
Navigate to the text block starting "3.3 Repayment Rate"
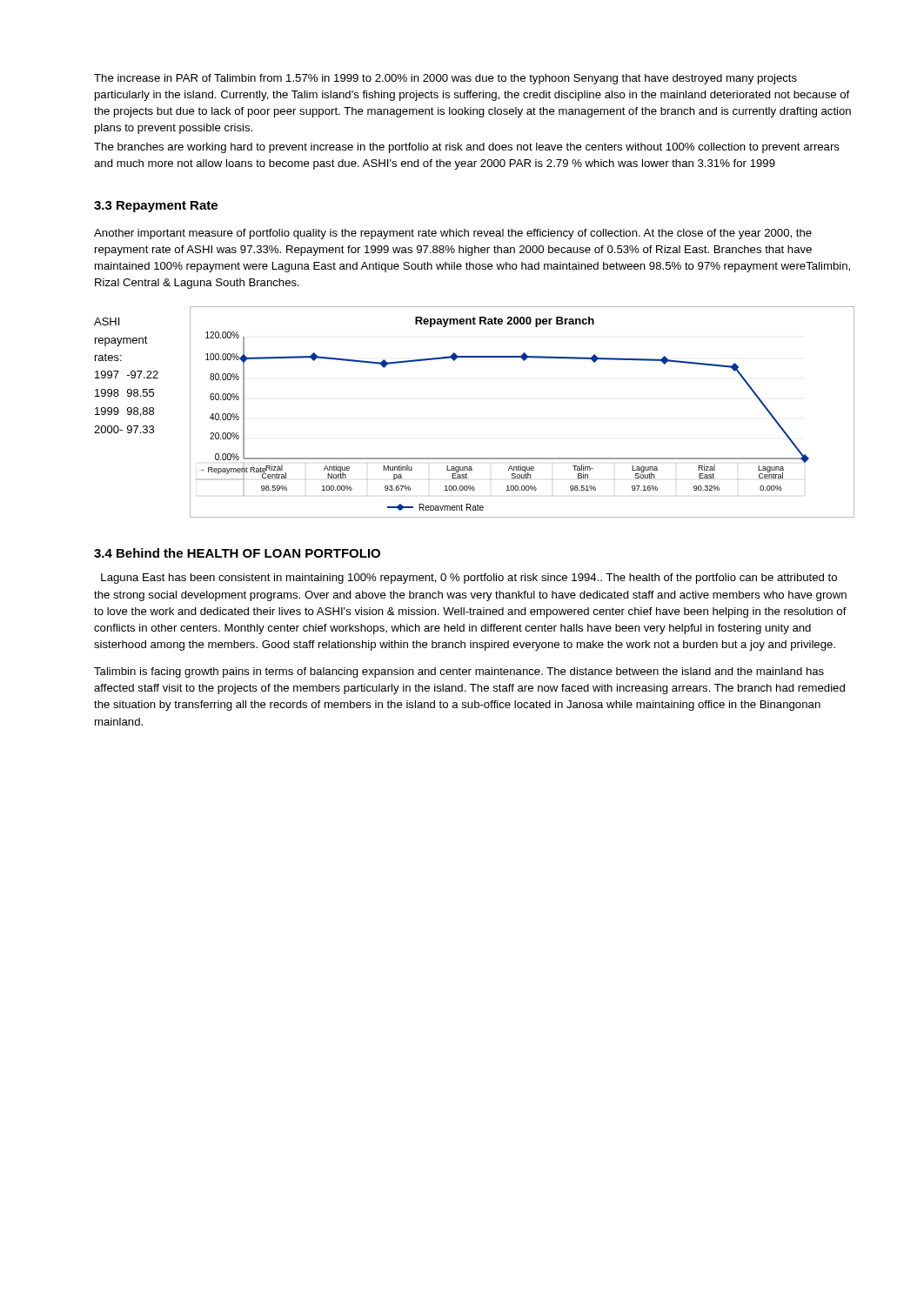pos(156,205)
